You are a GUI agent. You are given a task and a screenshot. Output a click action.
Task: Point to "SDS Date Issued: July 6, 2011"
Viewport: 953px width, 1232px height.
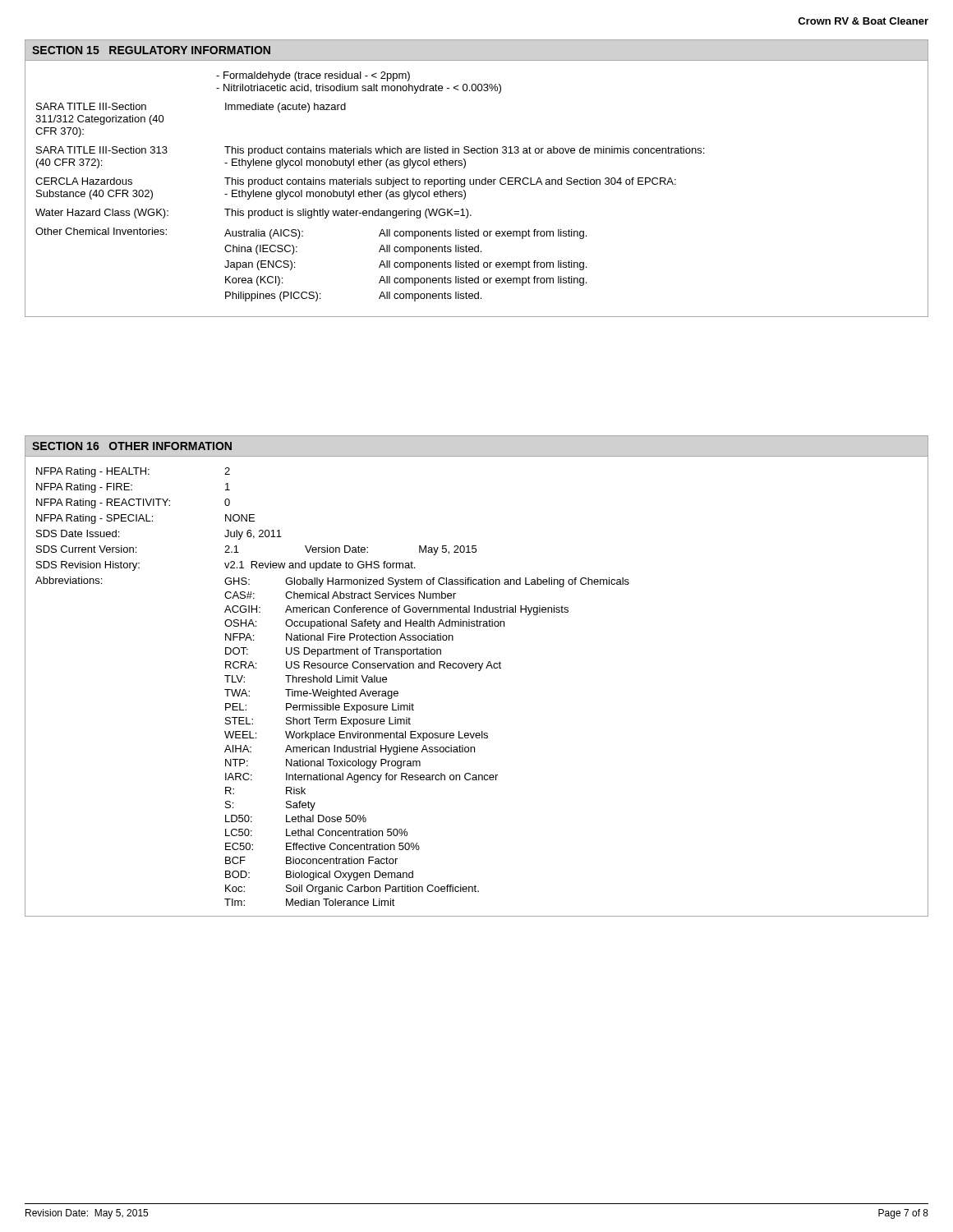75,534
